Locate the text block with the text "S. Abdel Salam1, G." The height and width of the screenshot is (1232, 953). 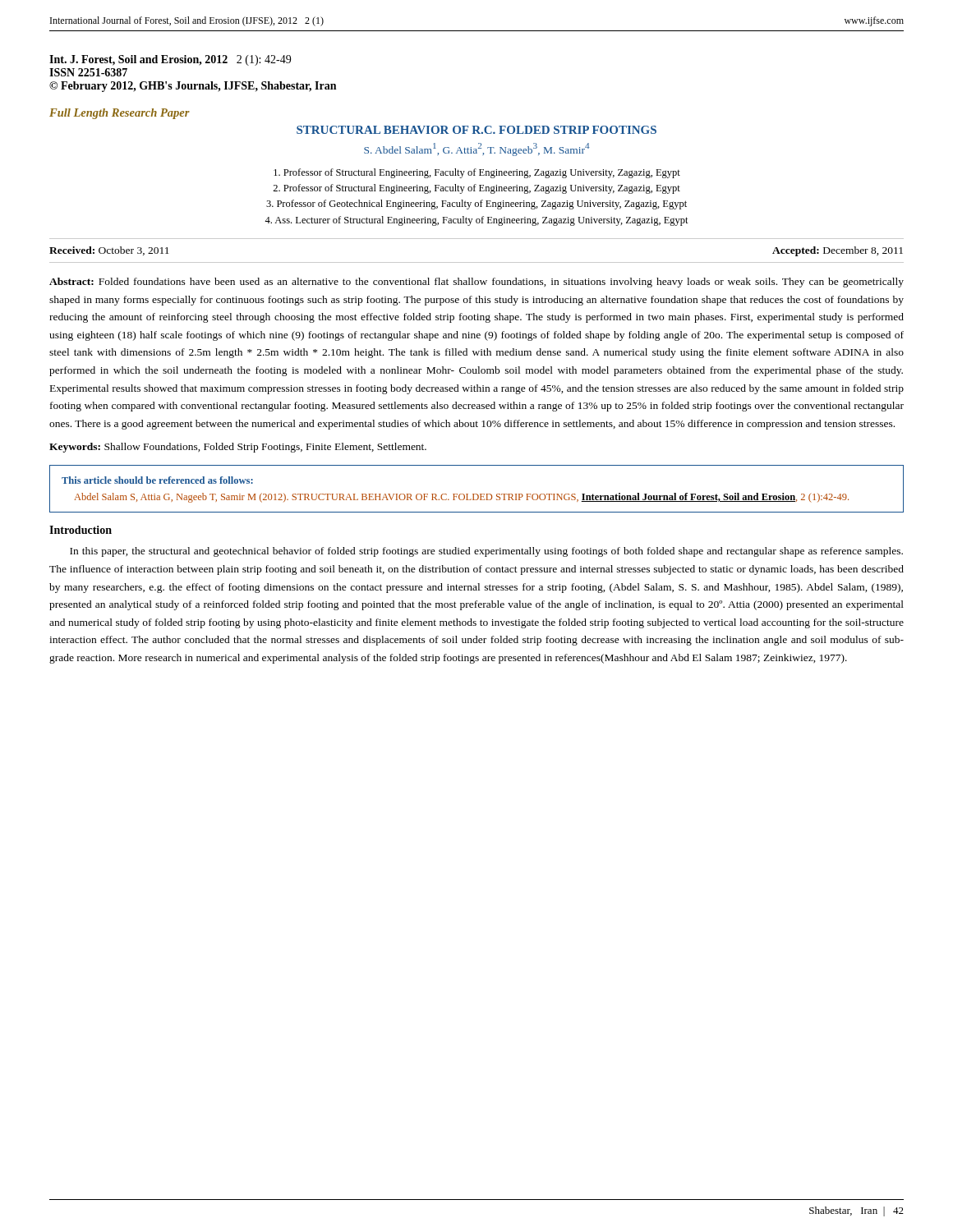tap(476, 148)
